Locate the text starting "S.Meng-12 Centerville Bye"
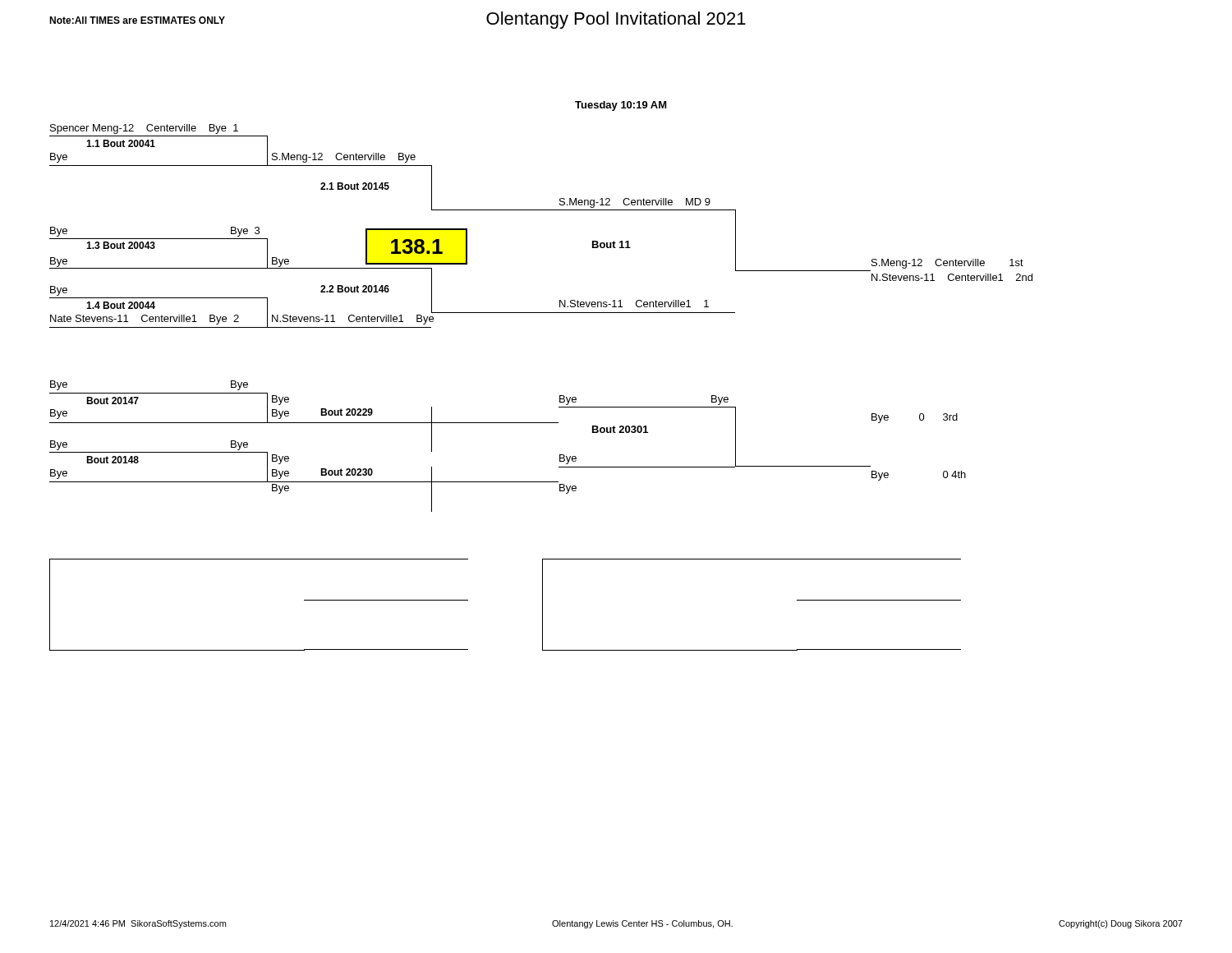 point(343,157)
